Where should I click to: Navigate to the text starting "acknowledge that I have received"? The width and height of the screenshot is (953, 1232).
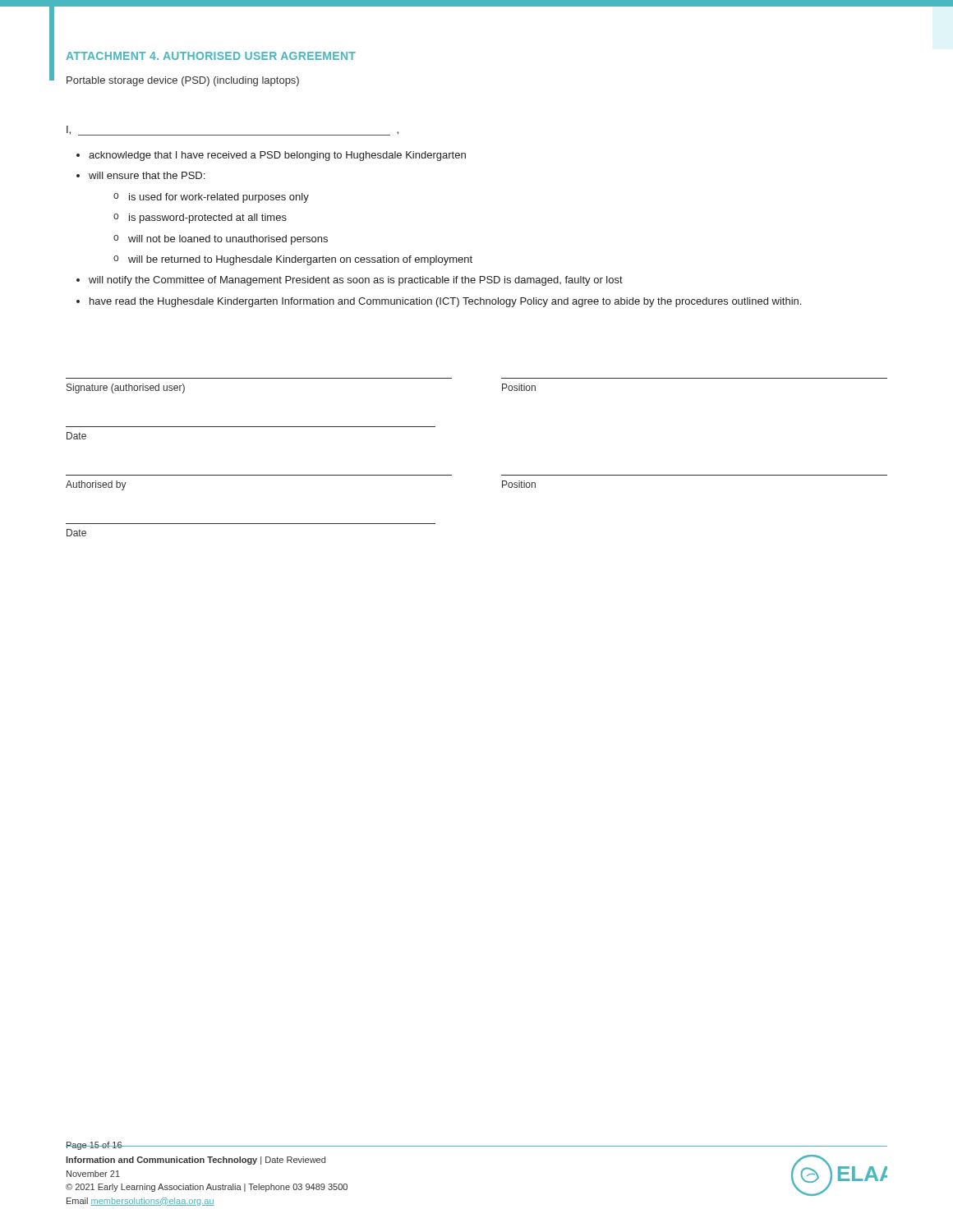point(278,155)
